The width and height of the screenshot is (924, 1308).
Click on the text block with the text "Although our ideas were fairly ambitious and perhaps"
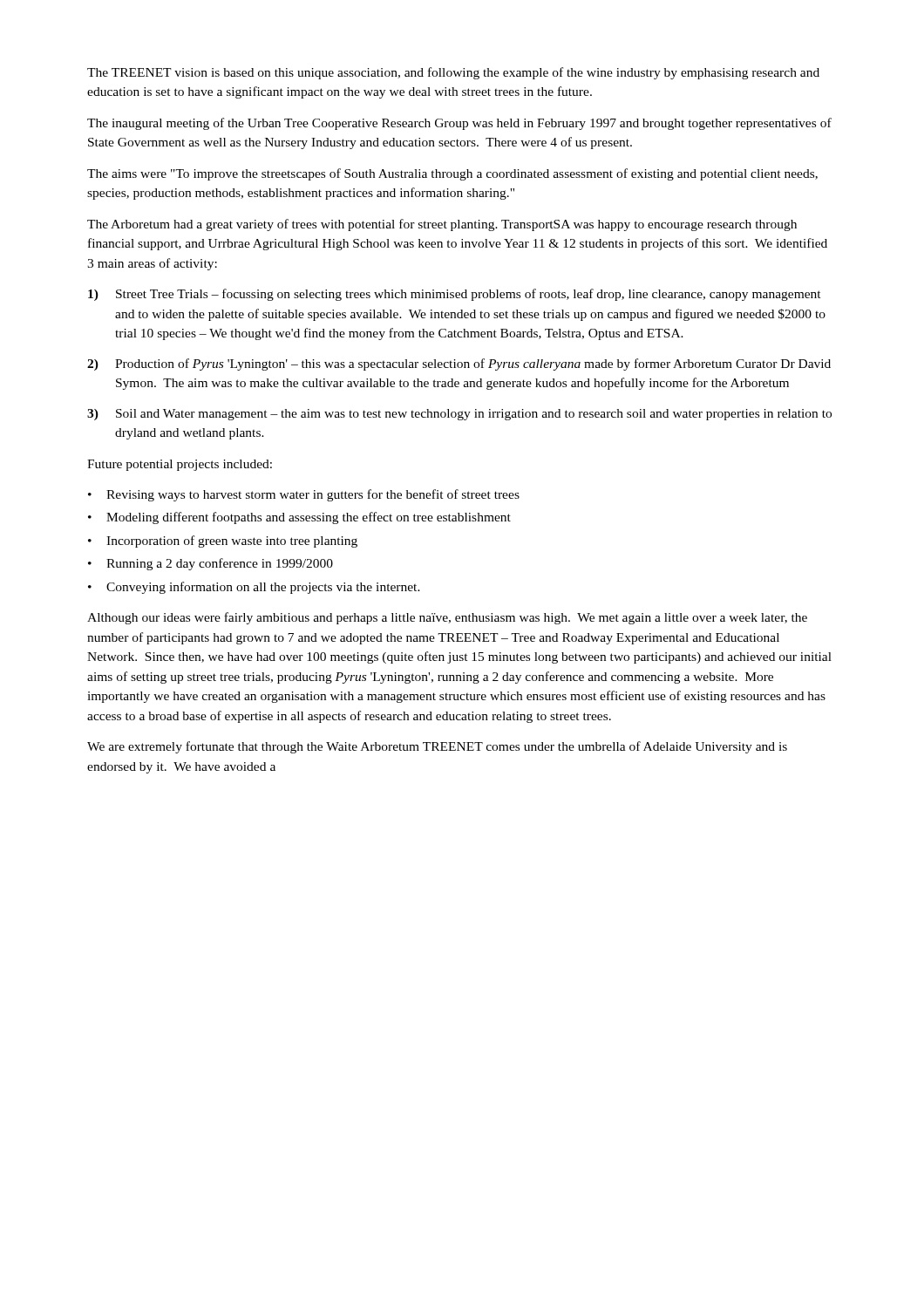click(x=462, y=667)
